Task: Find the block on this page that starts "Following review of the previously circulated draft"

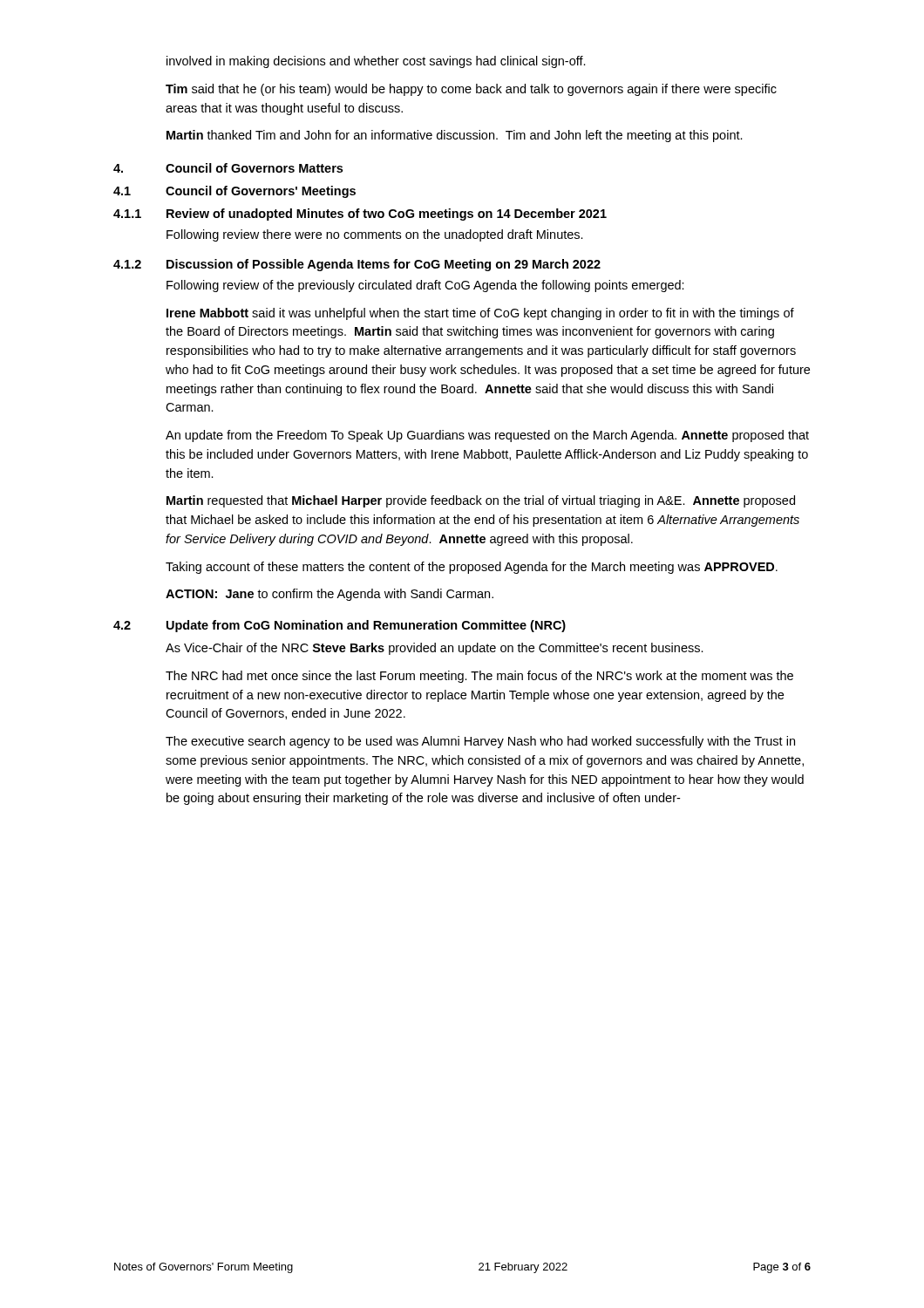Action: pos(425,285)
